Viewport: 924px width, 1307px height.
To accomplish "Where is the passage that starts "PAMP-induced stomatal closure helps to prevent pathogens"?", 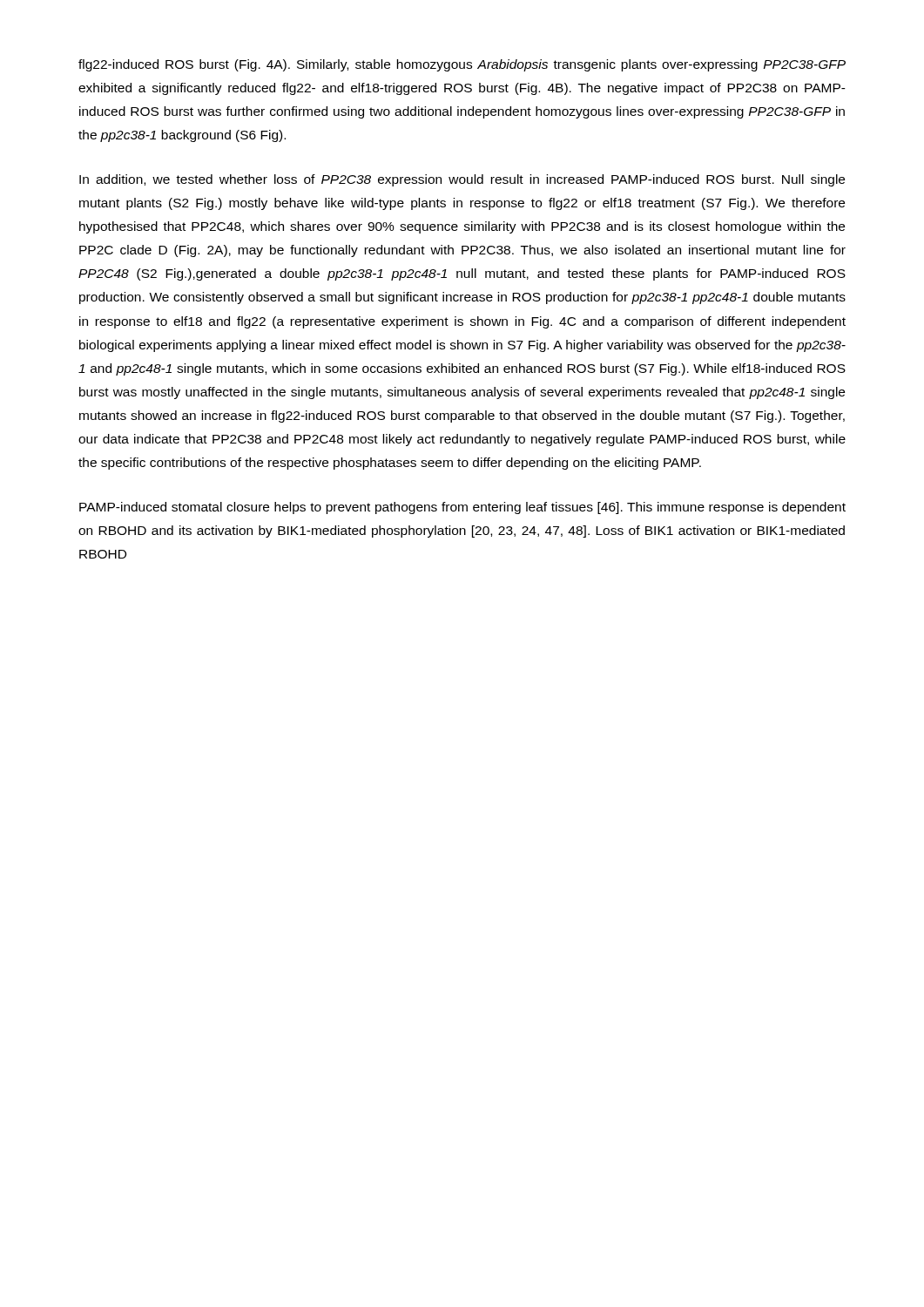I will [x=462, y=530].
